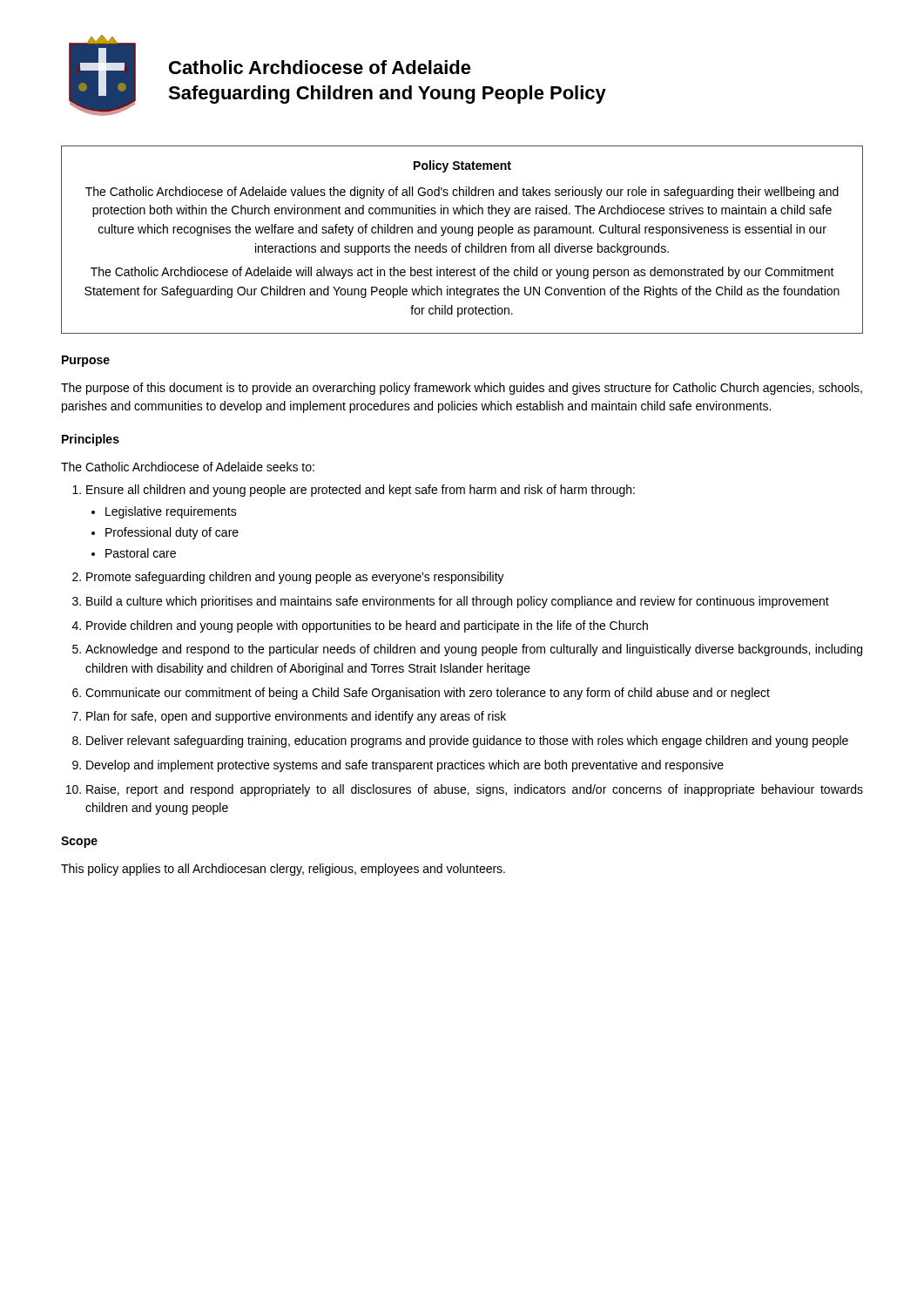The height and width of the screenshot is (1307, 924).
Task: Click the passage that begins "Promote safeguarding children and young people as"
Action: tap(295, 577)
